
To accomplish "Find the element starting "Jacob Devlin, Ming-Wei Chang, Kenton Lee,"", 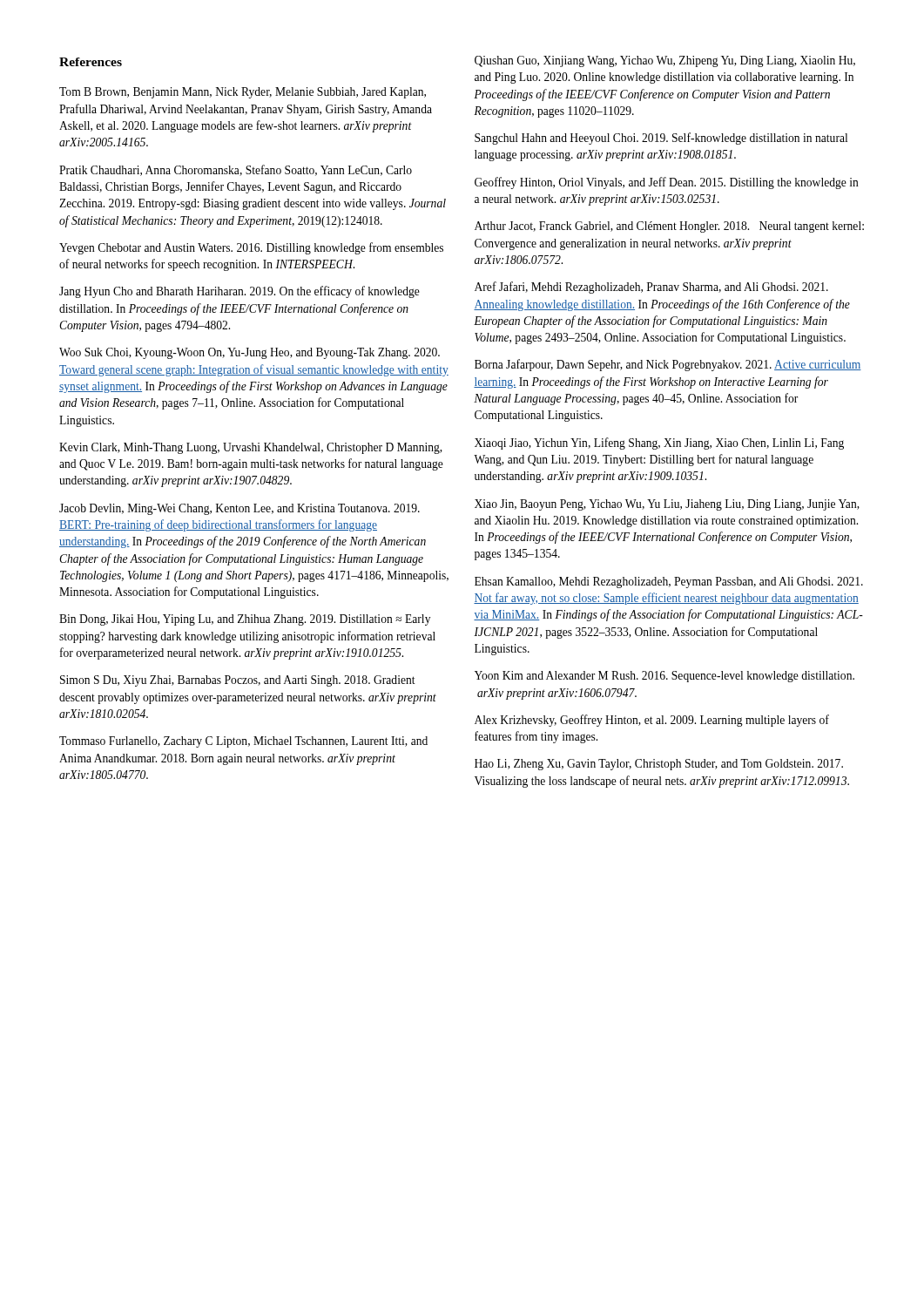I will 254,550.
